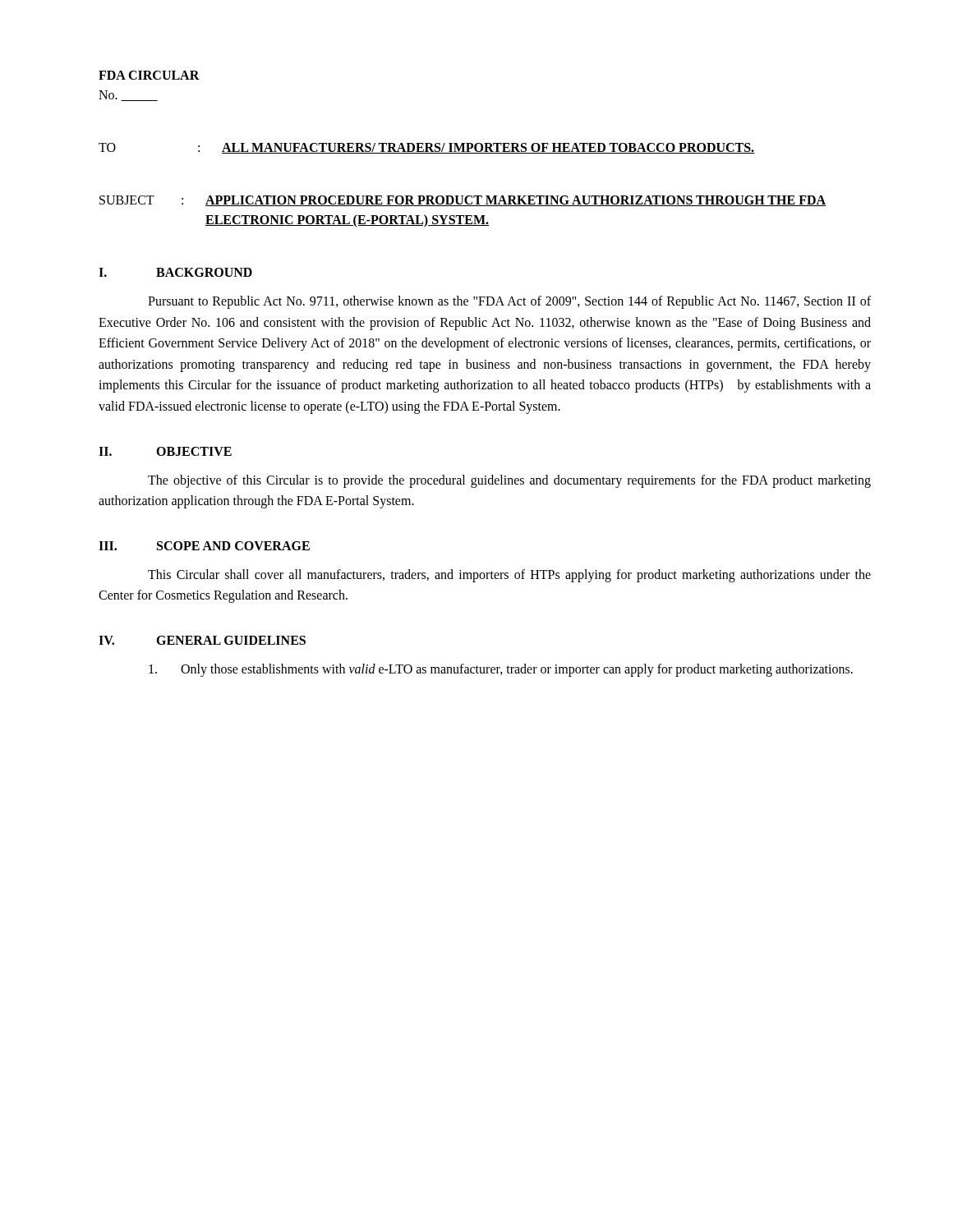The width and height of the screenshot is (953, 1232).
Task: Click the passage that begins "This Circular shall"
Action: pos(485,585)
